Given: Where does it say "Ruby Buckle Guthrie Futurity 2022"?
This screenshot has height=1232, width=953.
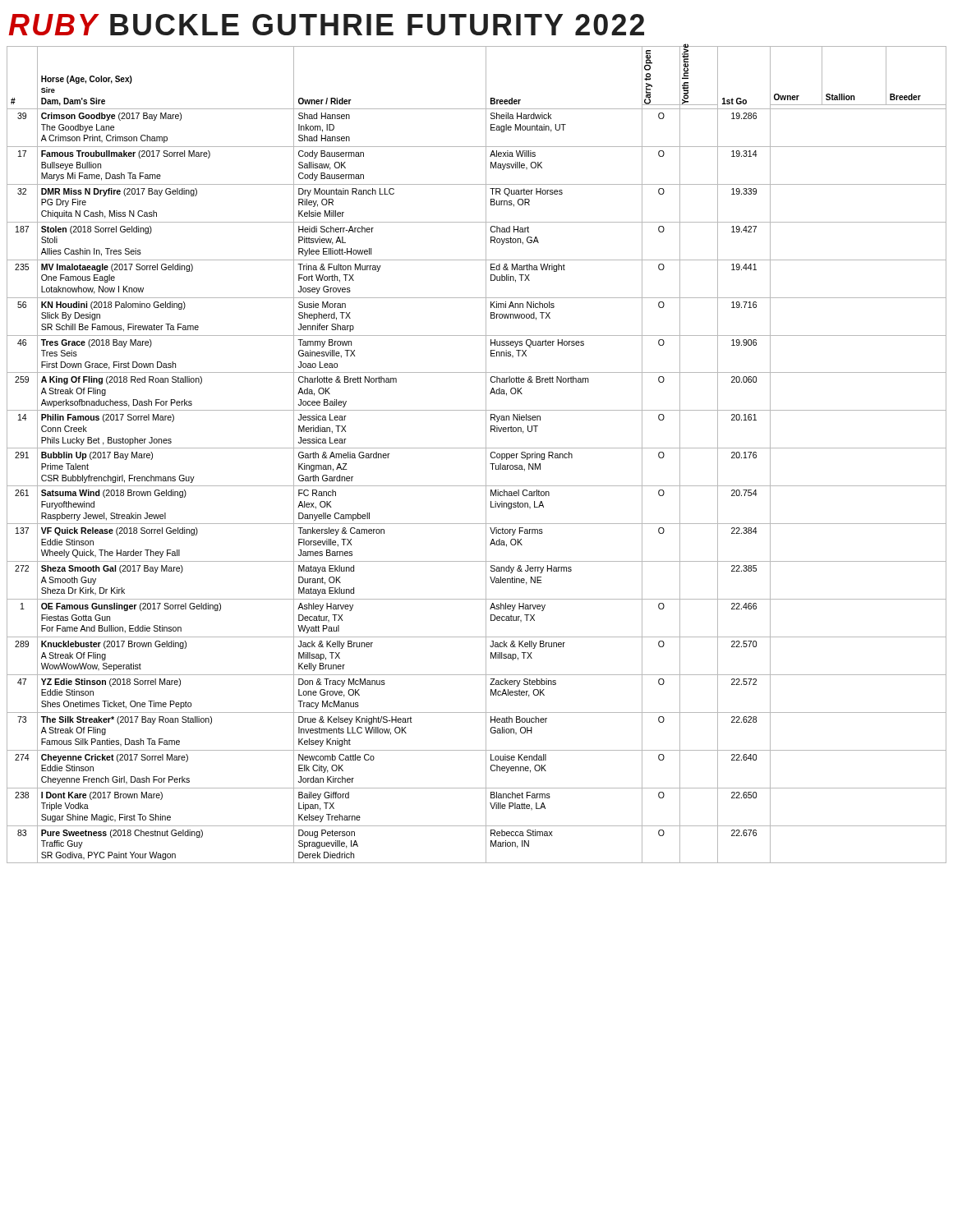Looking at the screenshot, I should tap(476, 26).
